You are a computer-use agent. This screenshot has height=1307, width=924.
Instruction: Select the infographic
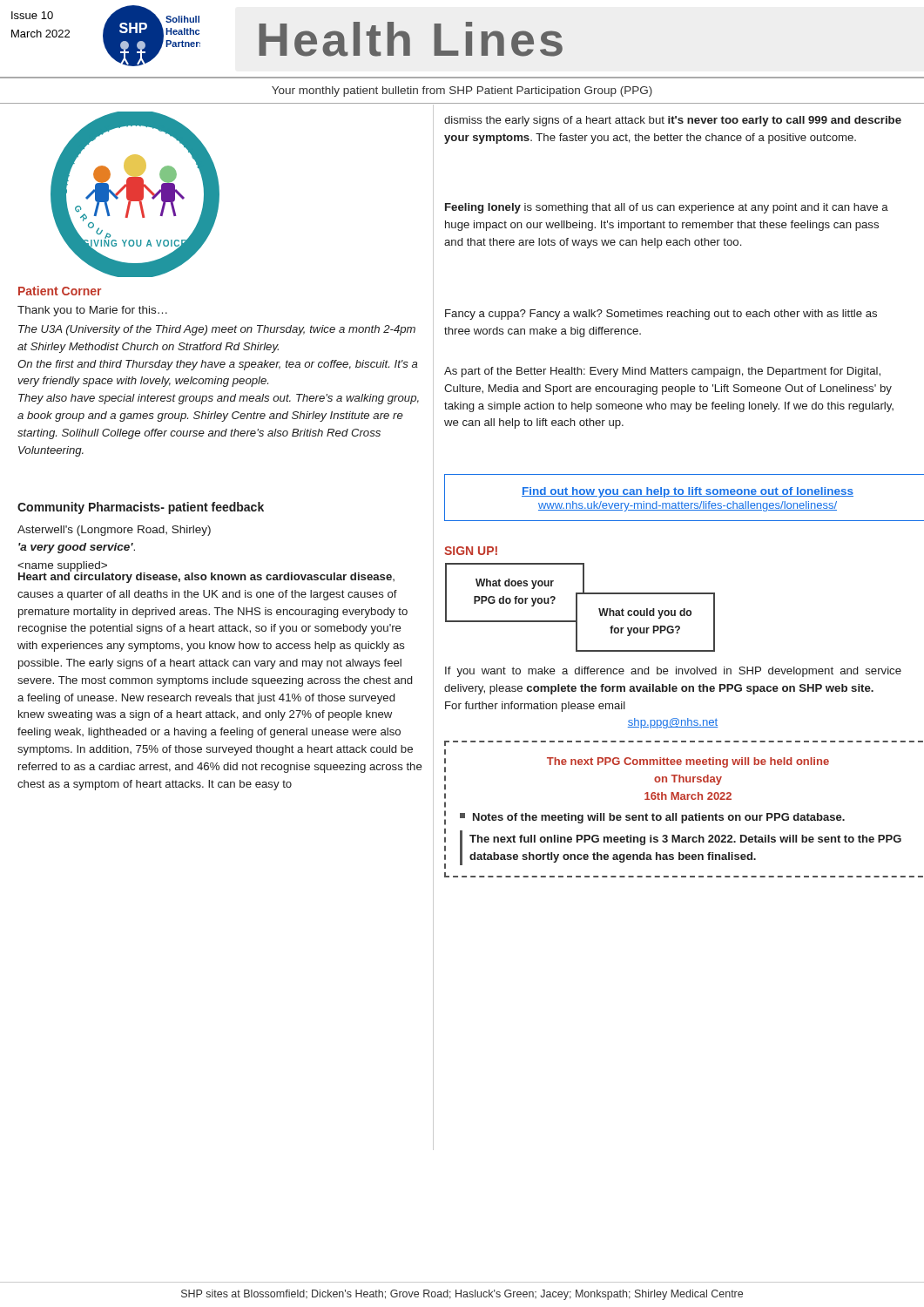tap(586, 610)
